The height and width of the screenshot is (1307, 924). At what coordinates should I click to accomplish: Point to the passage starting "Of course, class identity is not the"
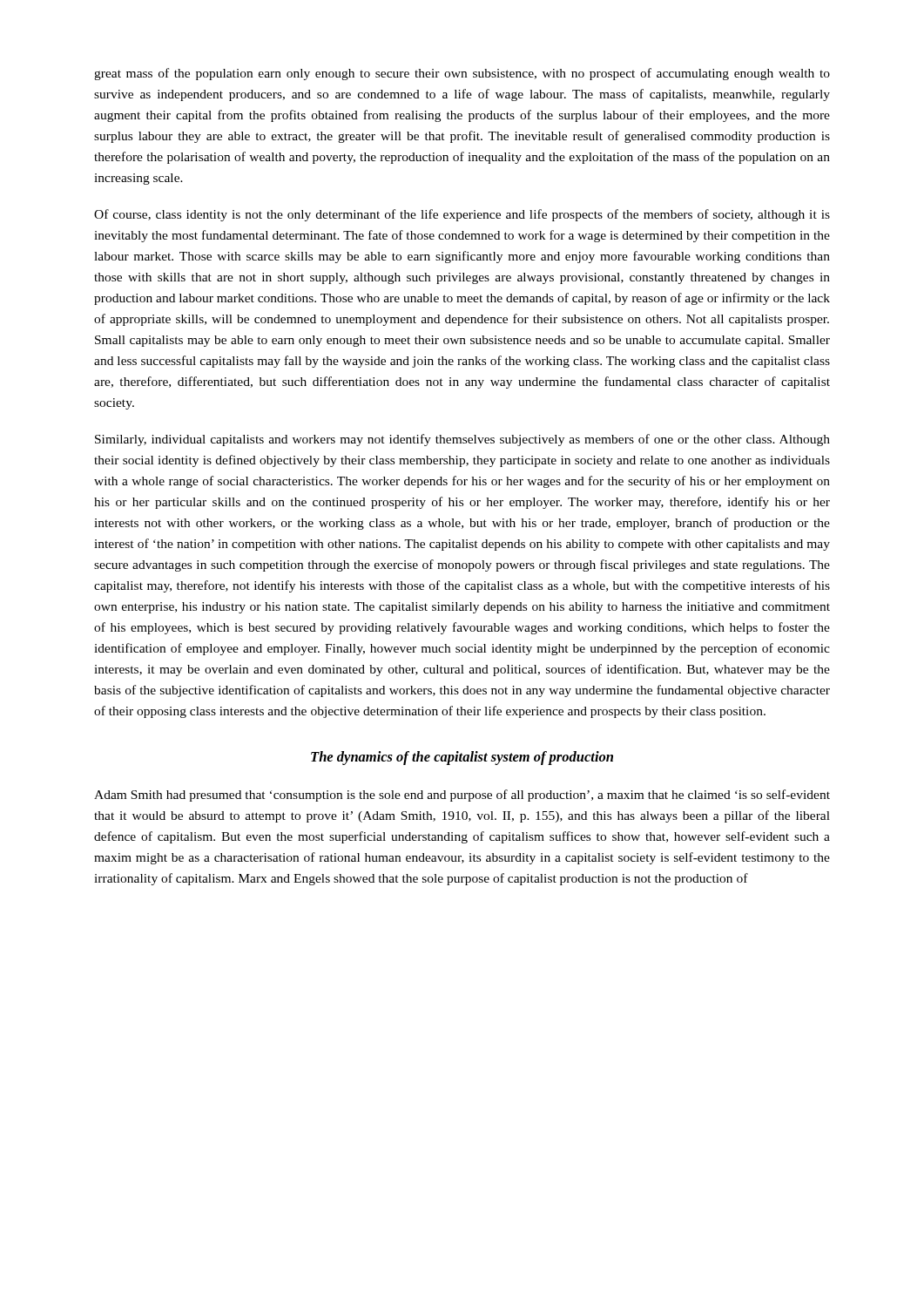(x=462, y=308)
